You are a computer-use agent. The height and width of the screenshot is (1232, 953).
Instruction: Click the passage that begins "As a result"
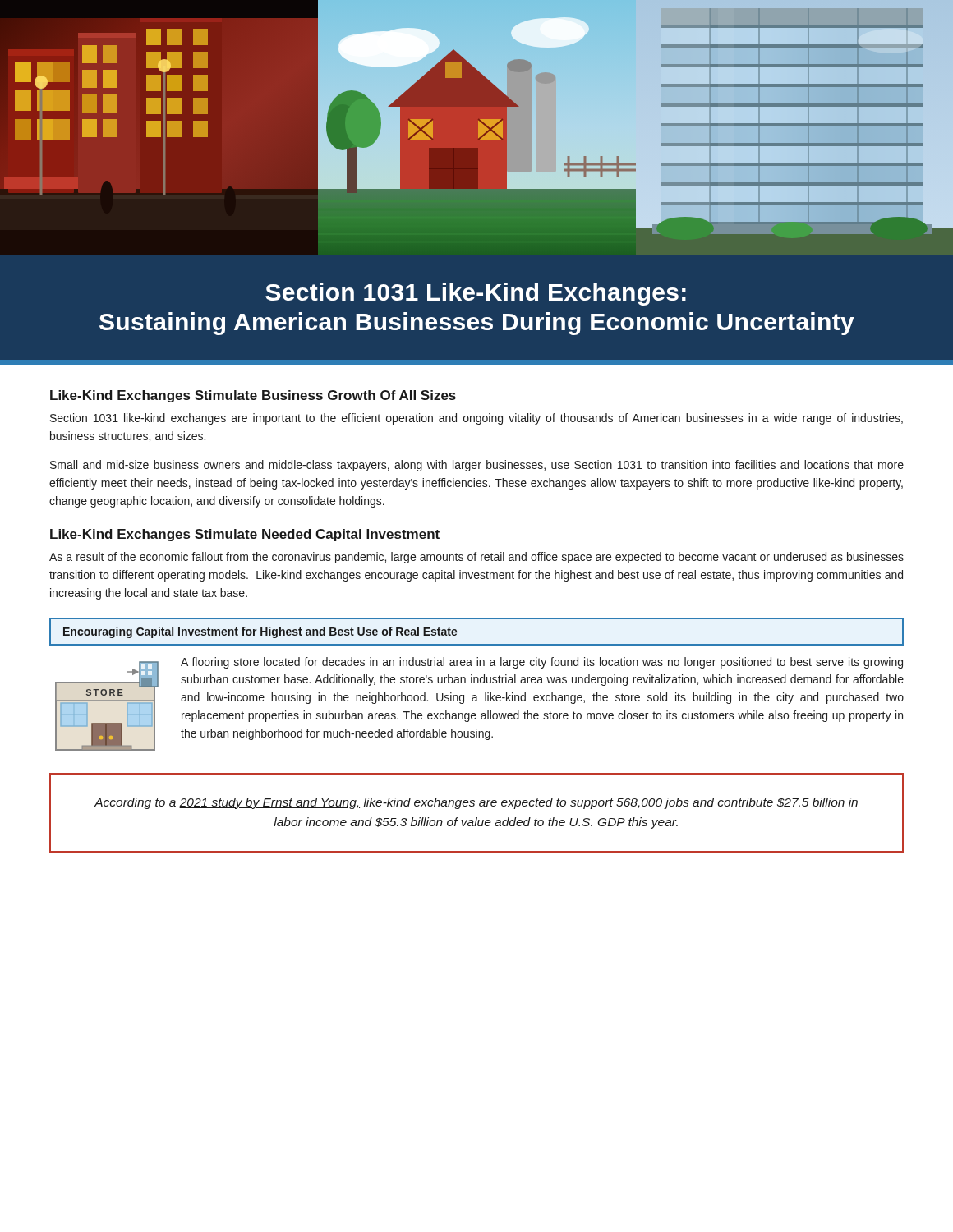pos(476,576)
